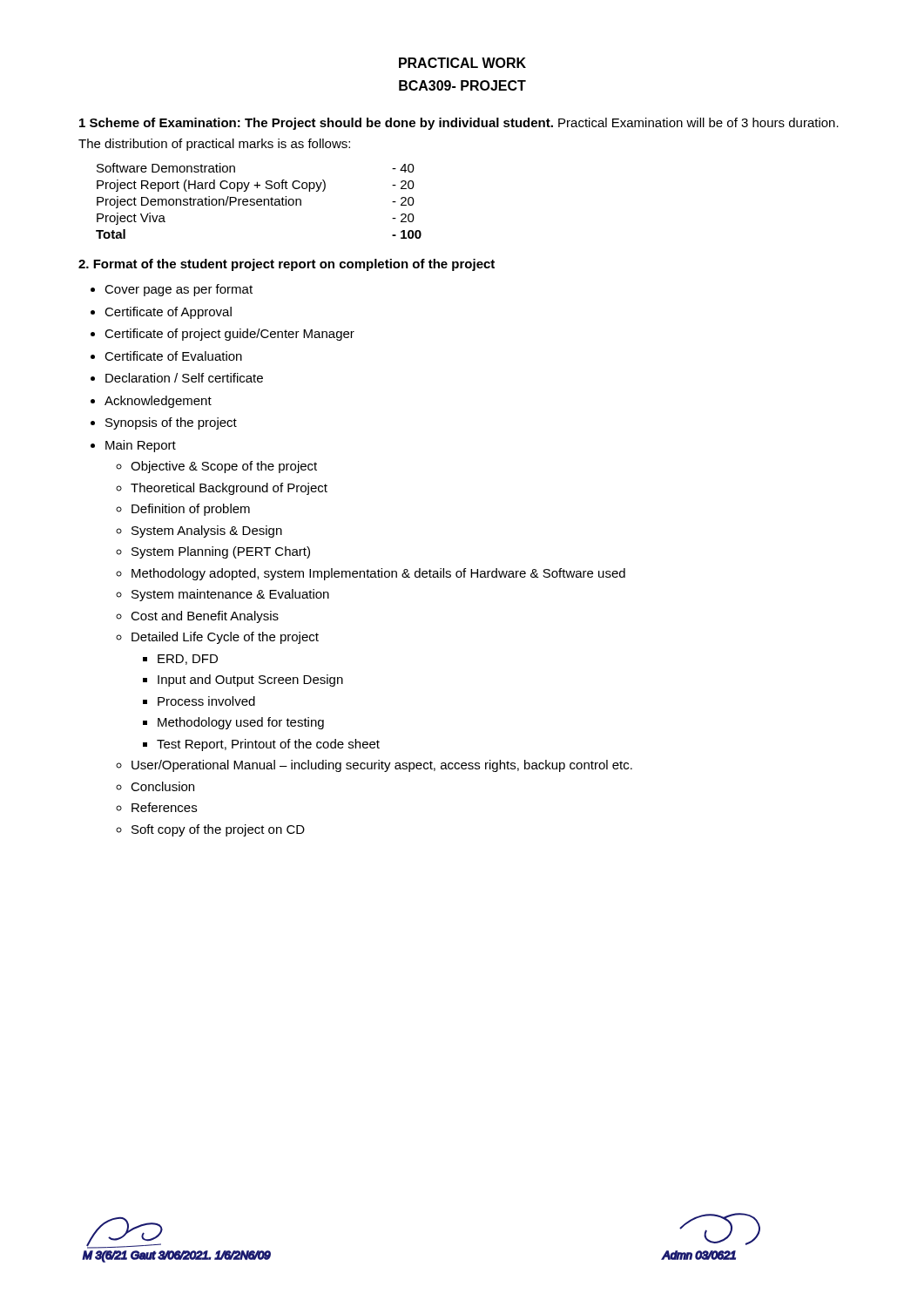This screenshot has width=924, height=1307.
Task: Click on the block starting "System maintenance & Evaluation"
Action: pos(230,595)
